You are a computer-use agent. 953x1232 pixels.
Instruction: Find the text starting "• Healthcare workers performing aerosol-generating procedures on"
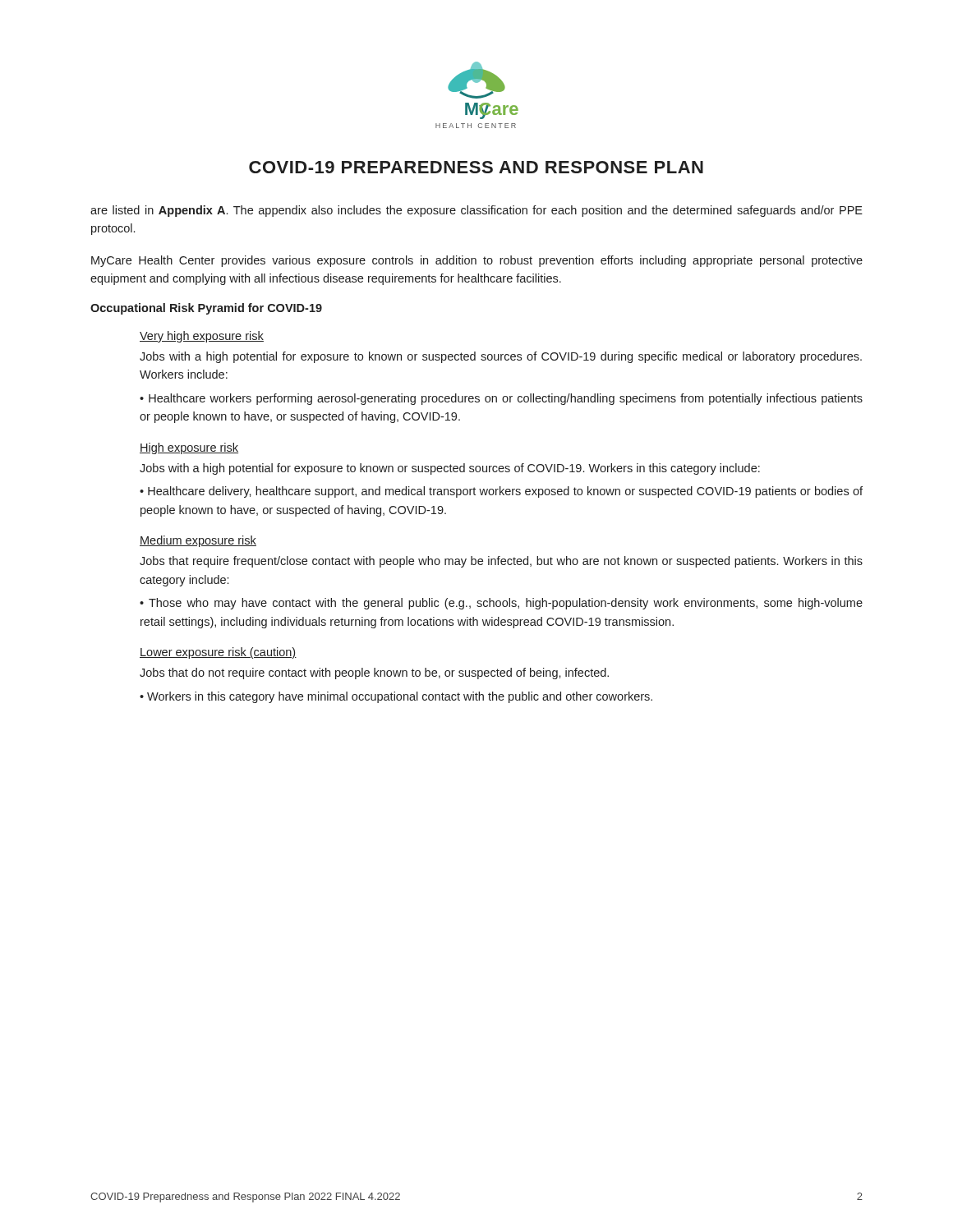tap(501, 407)
